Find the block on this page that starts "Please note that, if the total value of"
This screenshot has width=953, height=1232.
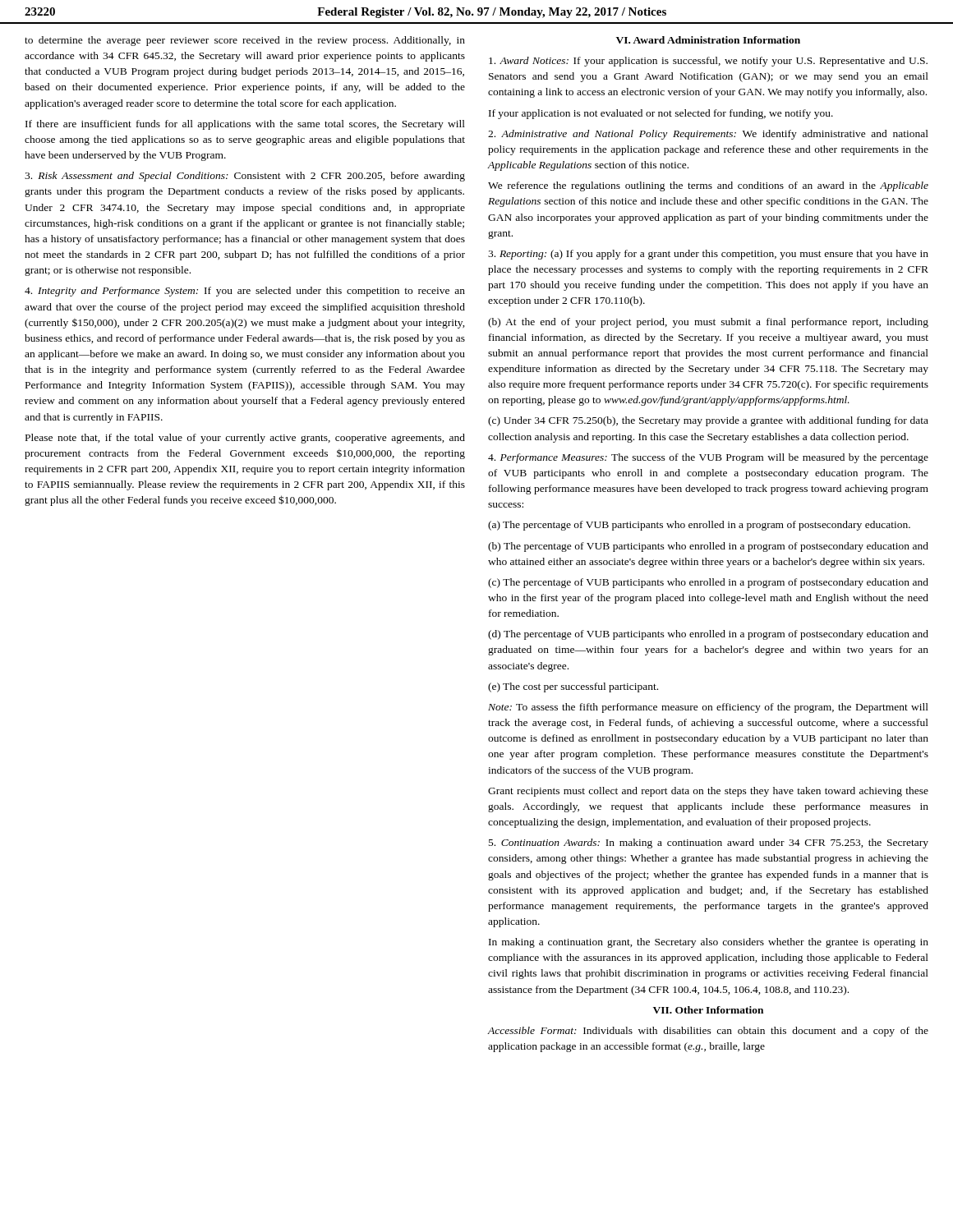[x=245, y=469]
